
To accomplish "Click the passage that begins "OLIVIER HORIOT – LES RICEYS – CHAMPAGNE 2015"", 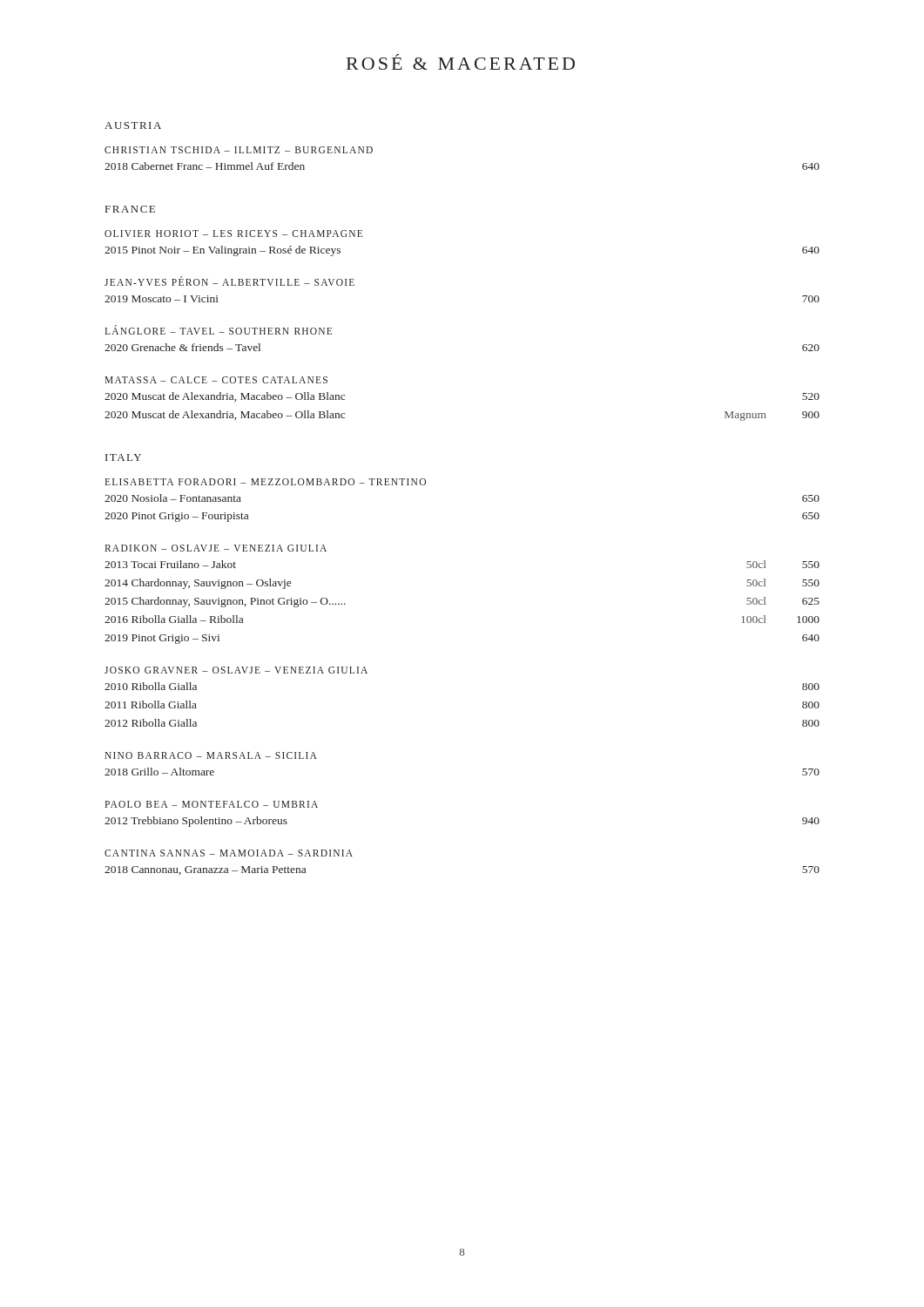I will coord(233,234).
